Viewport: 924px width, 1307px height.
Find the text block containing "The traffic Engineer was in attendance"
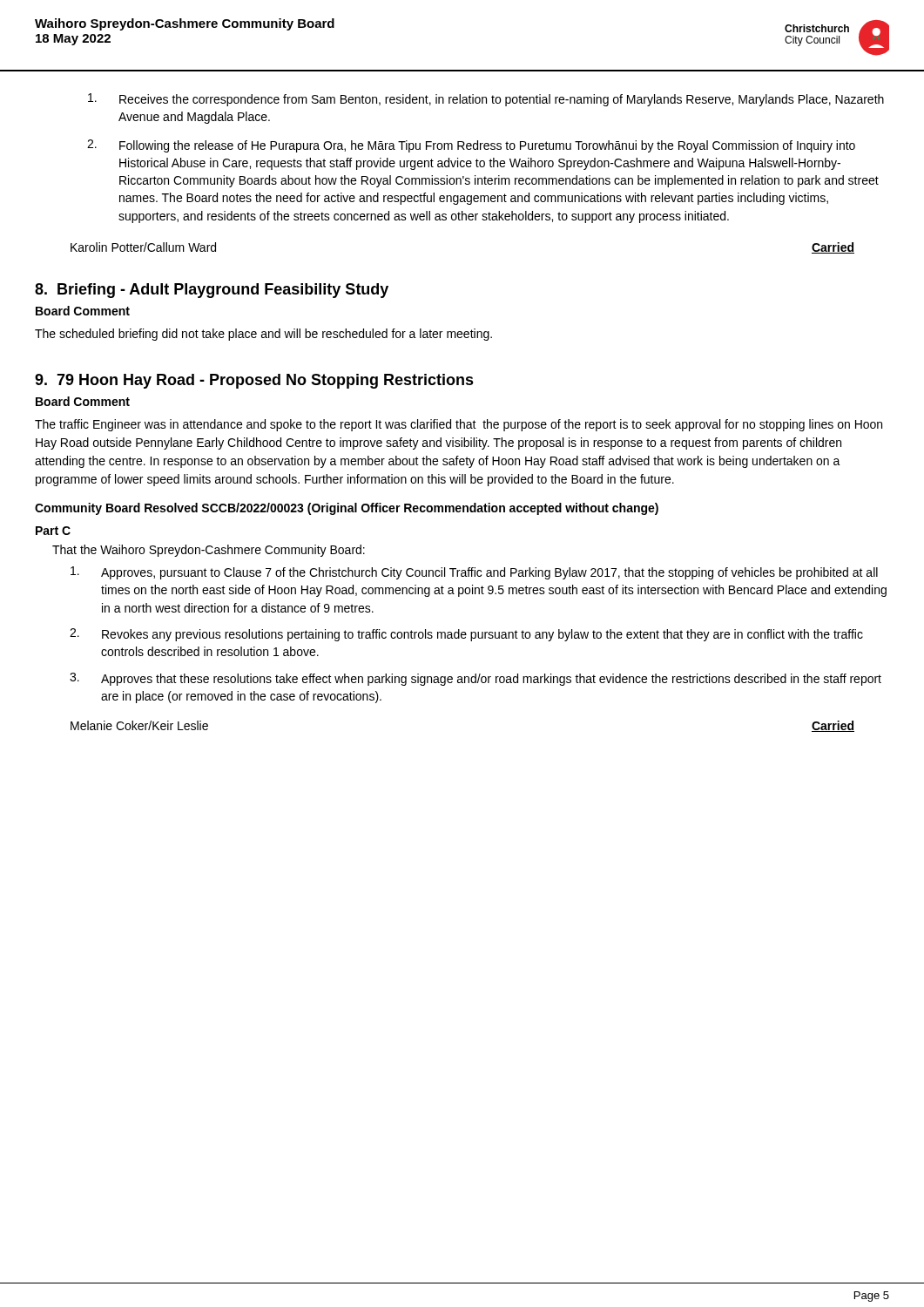click(x=459, y=452)
